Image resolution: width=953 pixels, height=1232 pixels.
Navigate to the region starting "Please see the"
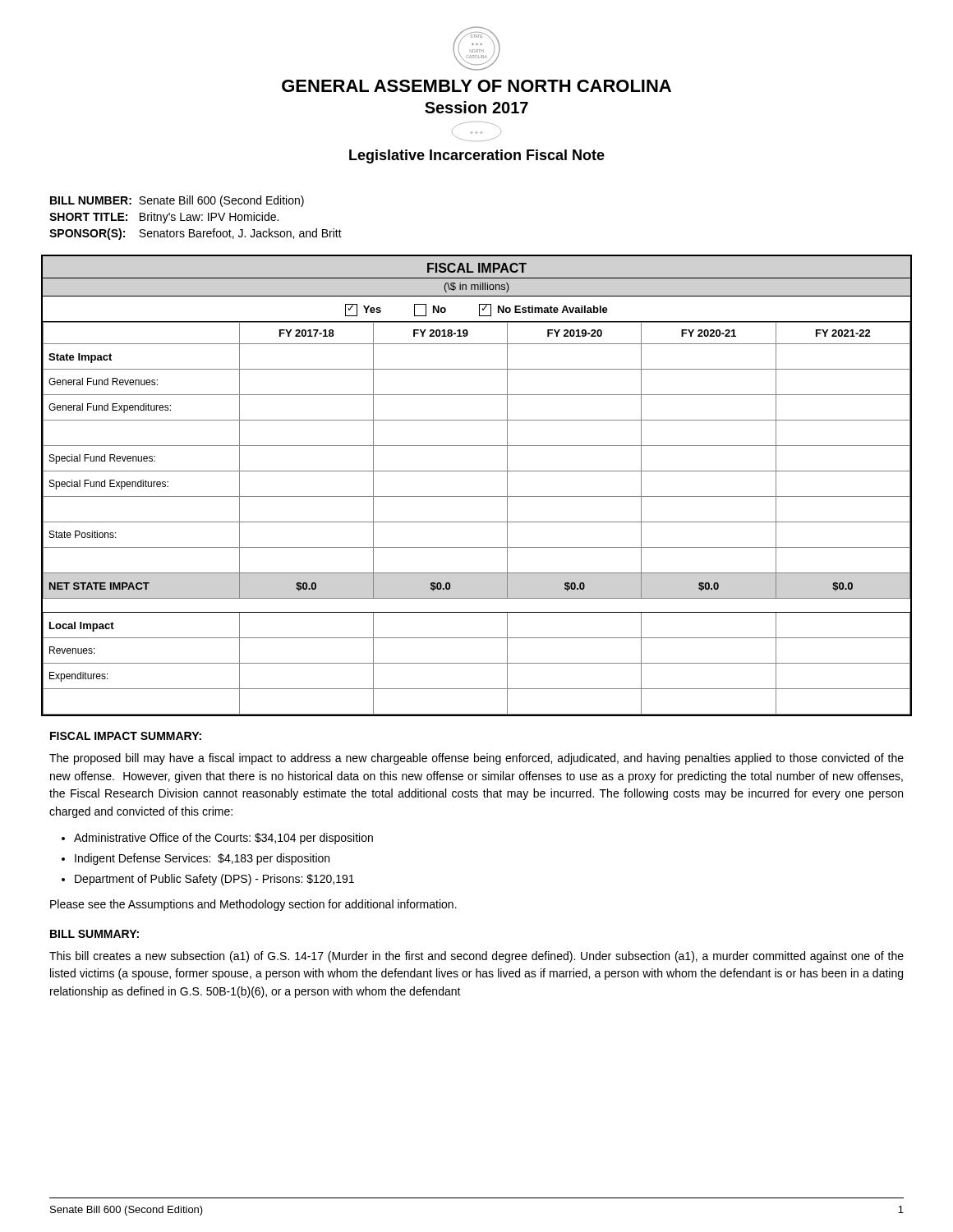tap(253, 904)
